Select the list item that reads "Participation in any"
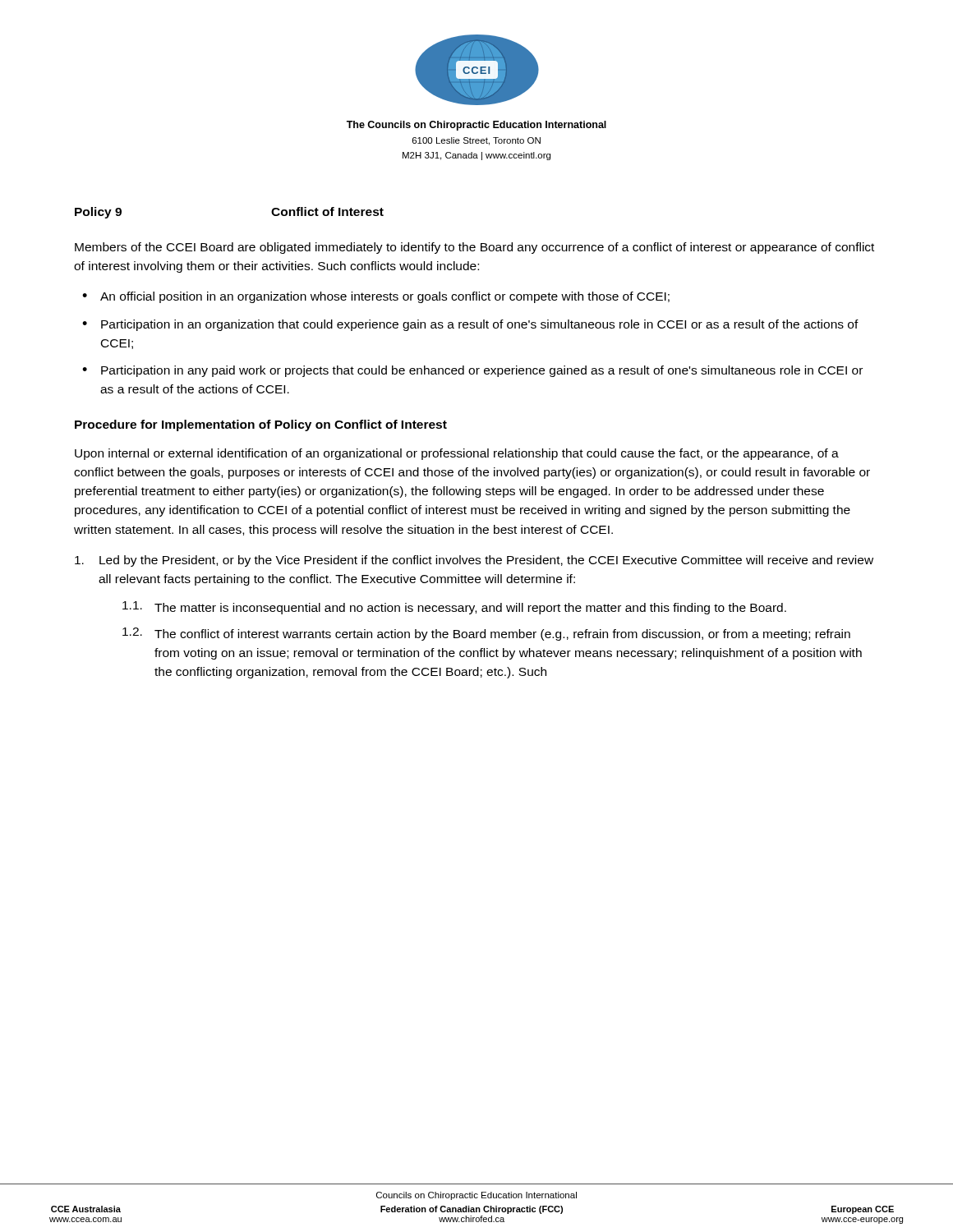The width and height of the screenshot is (953, 1232). [x=482, y=380]
